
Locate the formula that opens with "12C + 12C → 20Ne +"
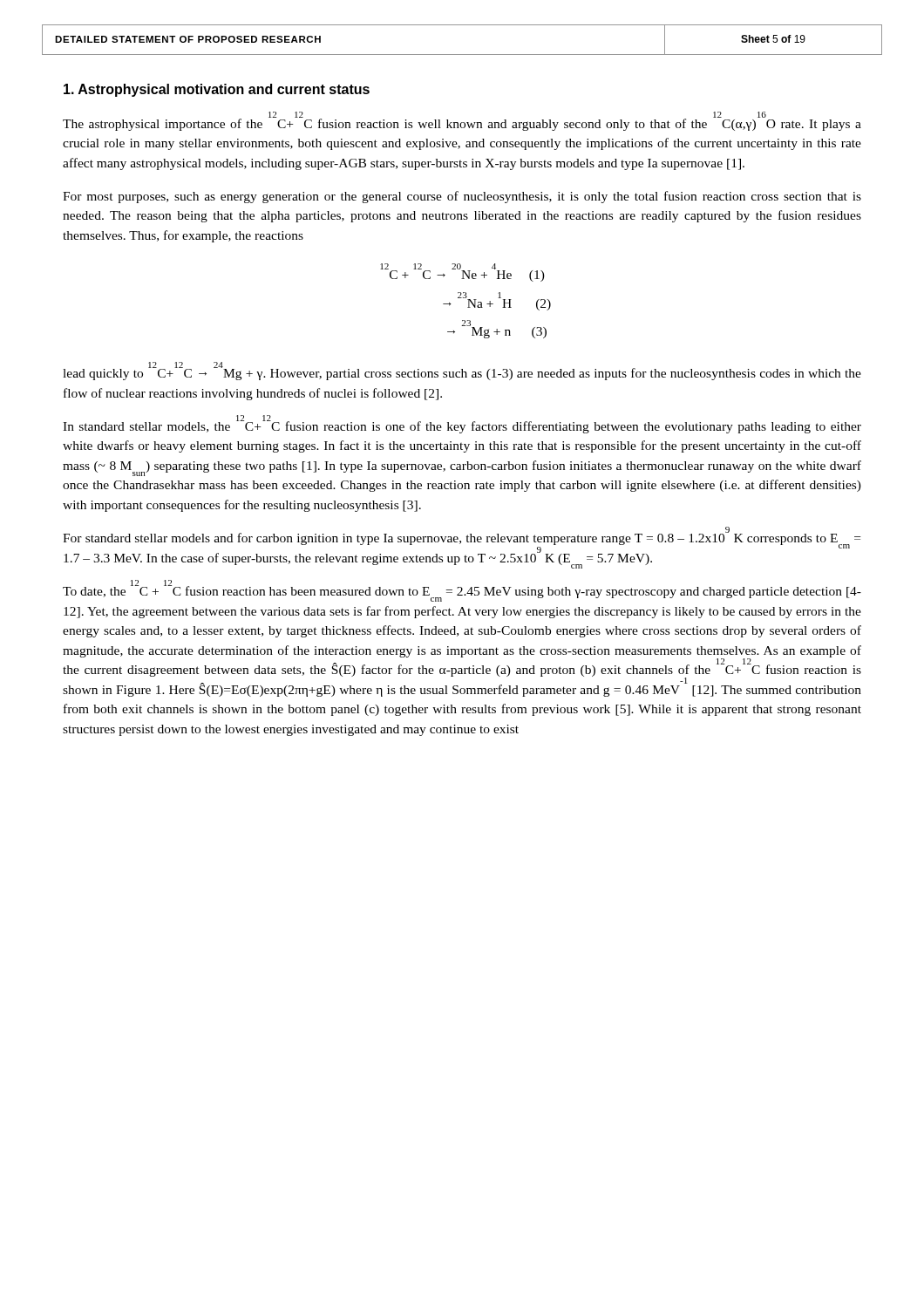tap(462, 300)
